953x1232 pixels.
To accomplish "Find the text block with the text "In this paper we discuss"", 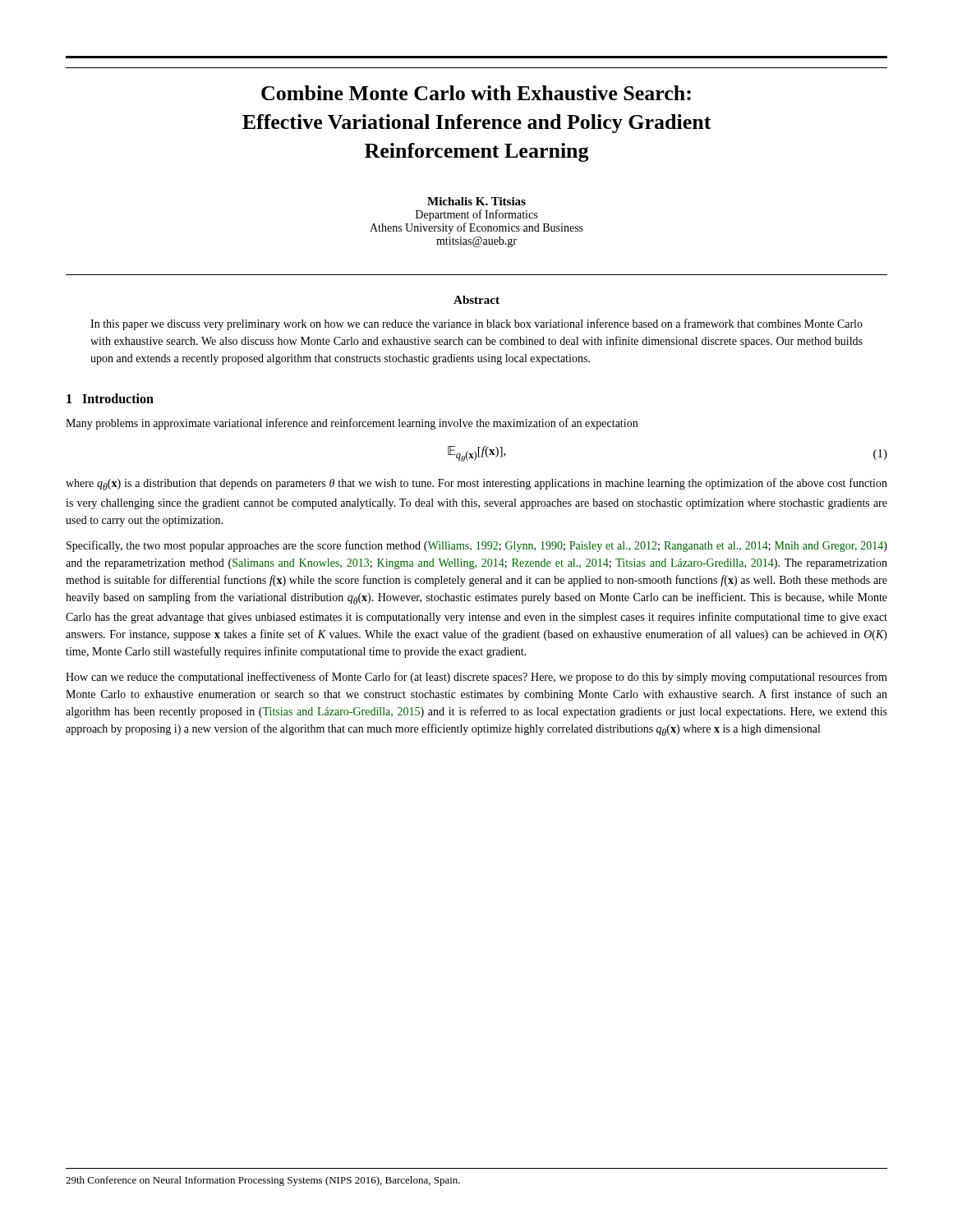I will click(476, 342).
